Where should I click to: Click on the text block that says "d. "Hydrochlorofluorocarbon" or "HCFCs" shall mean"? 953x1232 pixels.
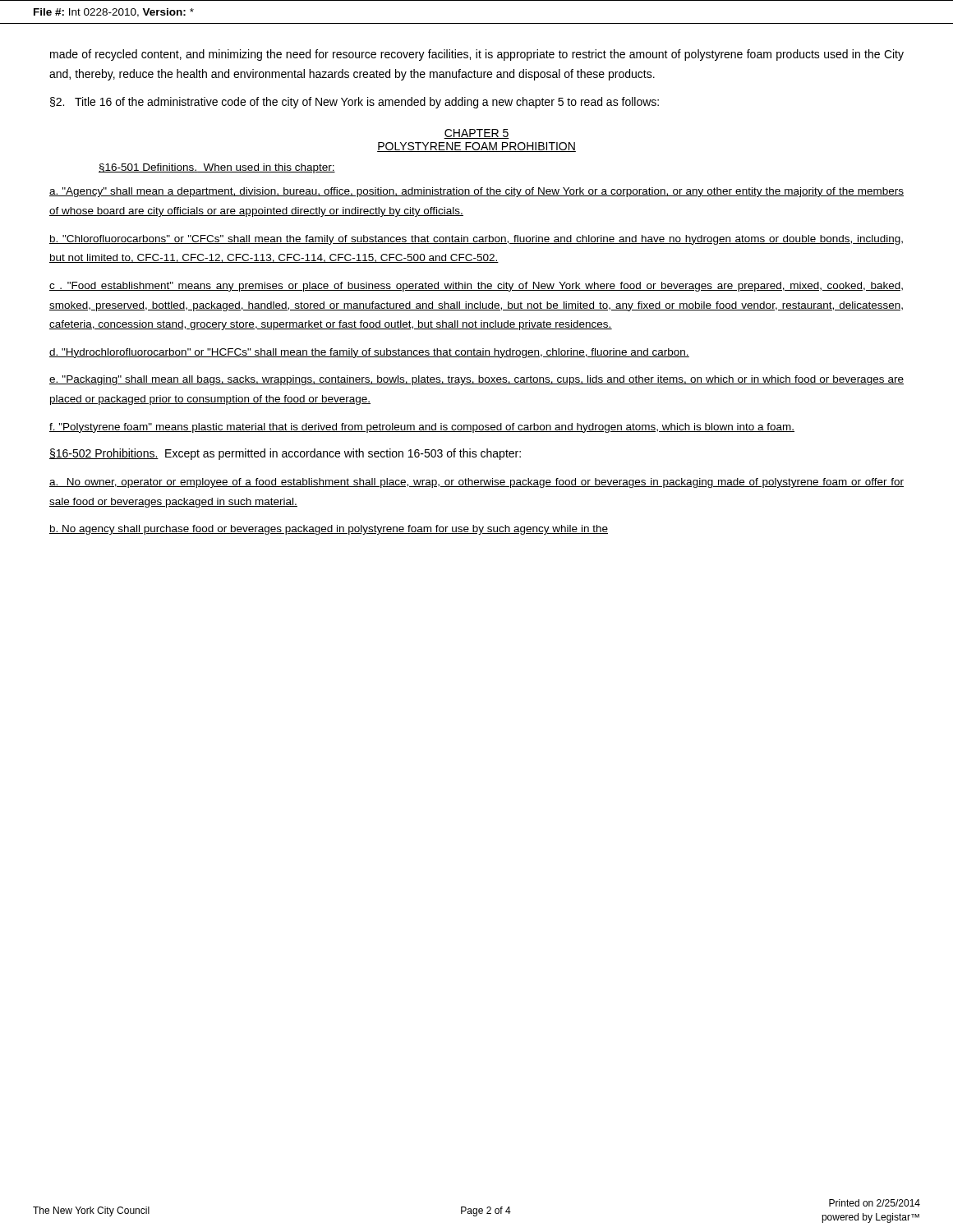(369, 352)
